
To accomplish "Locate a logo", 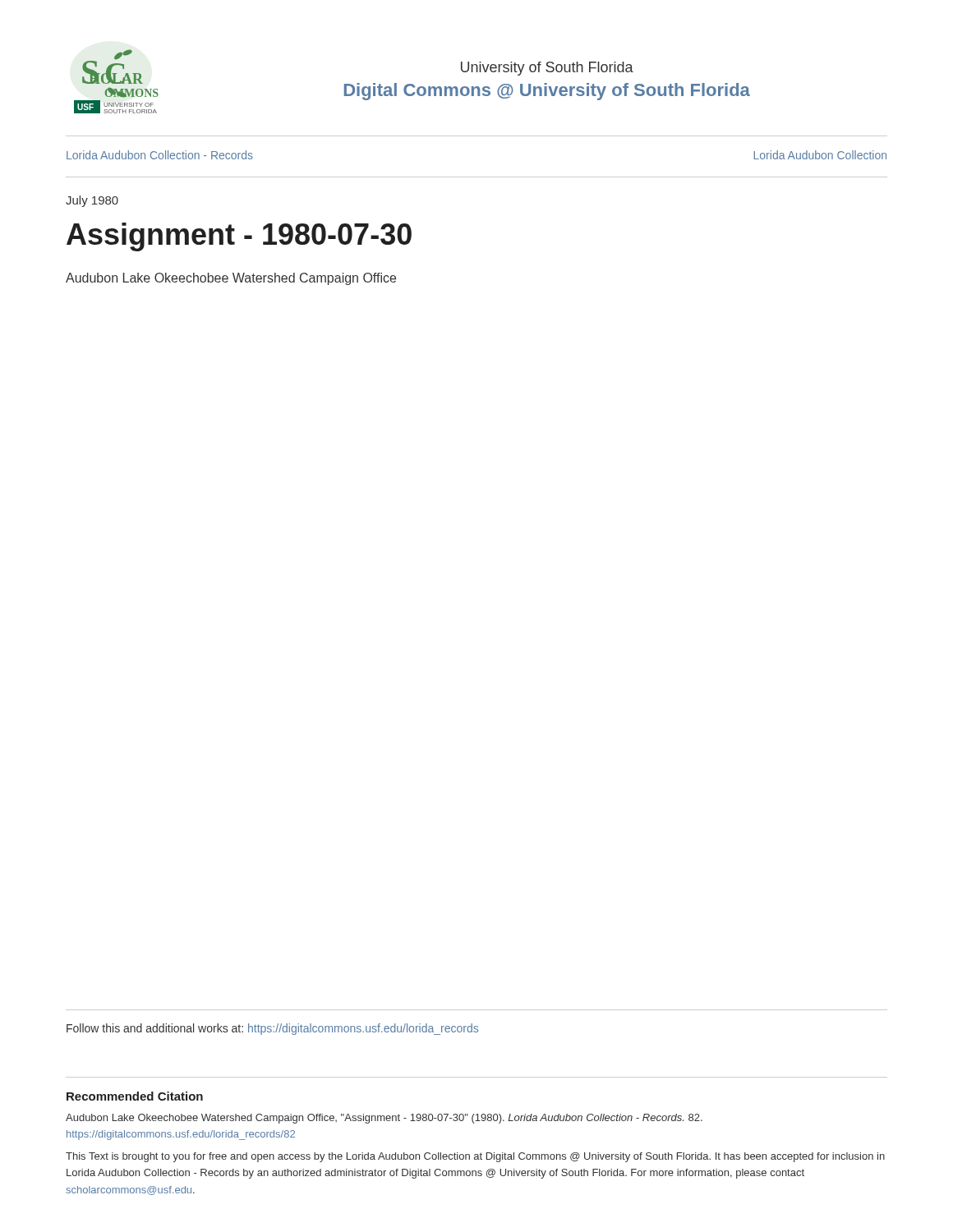I will 119,80.
